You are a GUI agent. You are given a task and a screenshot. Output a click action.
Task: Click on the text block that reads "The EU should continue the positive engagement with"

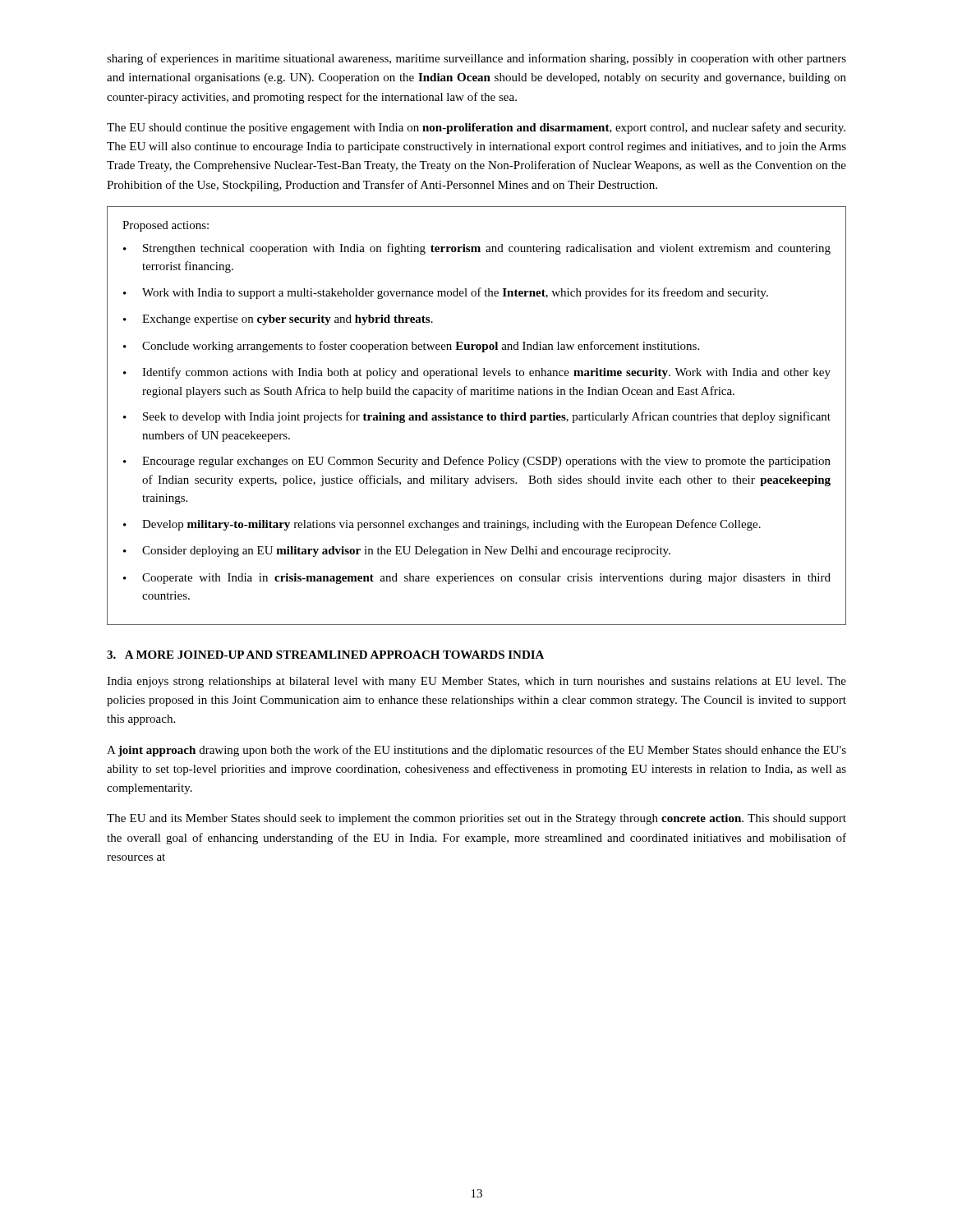[476, 156]
